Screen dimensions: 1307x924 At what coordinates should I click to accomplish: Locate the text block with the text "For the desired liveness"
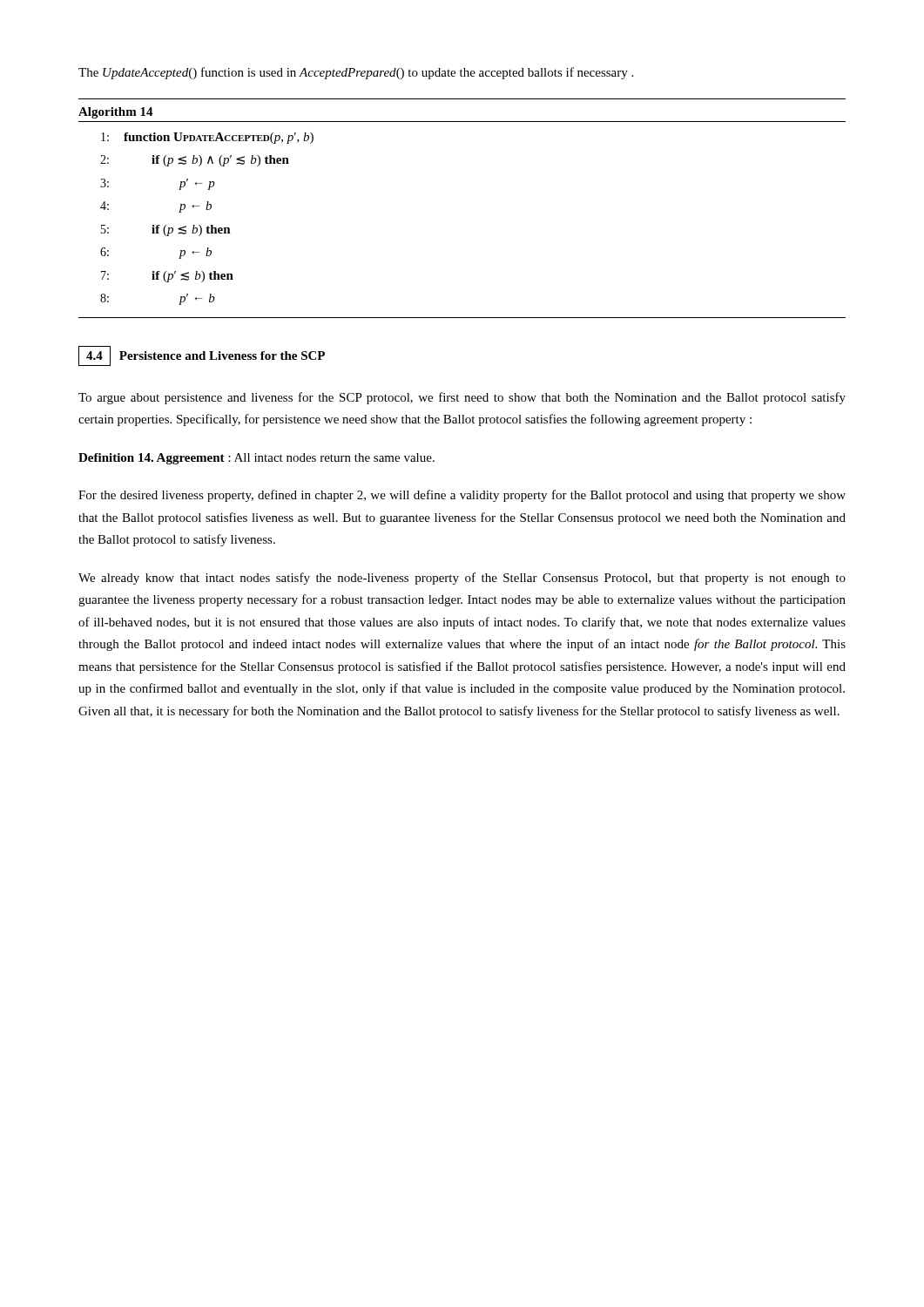(462, 517)
